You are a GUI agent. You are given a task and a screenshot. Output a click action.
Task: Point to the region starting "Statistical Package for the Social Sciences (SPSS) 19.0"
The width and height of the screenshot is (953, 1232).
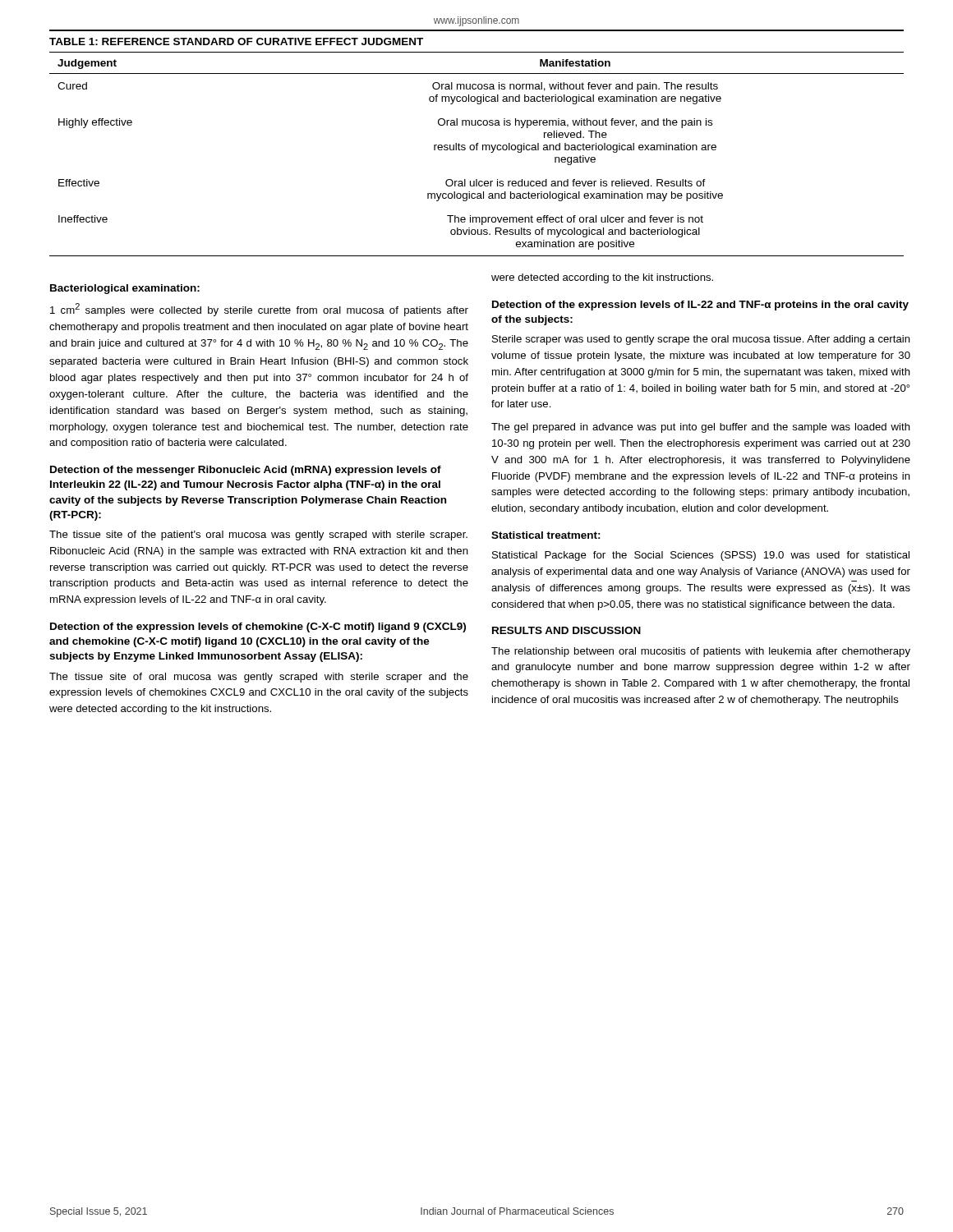point(701,580)
